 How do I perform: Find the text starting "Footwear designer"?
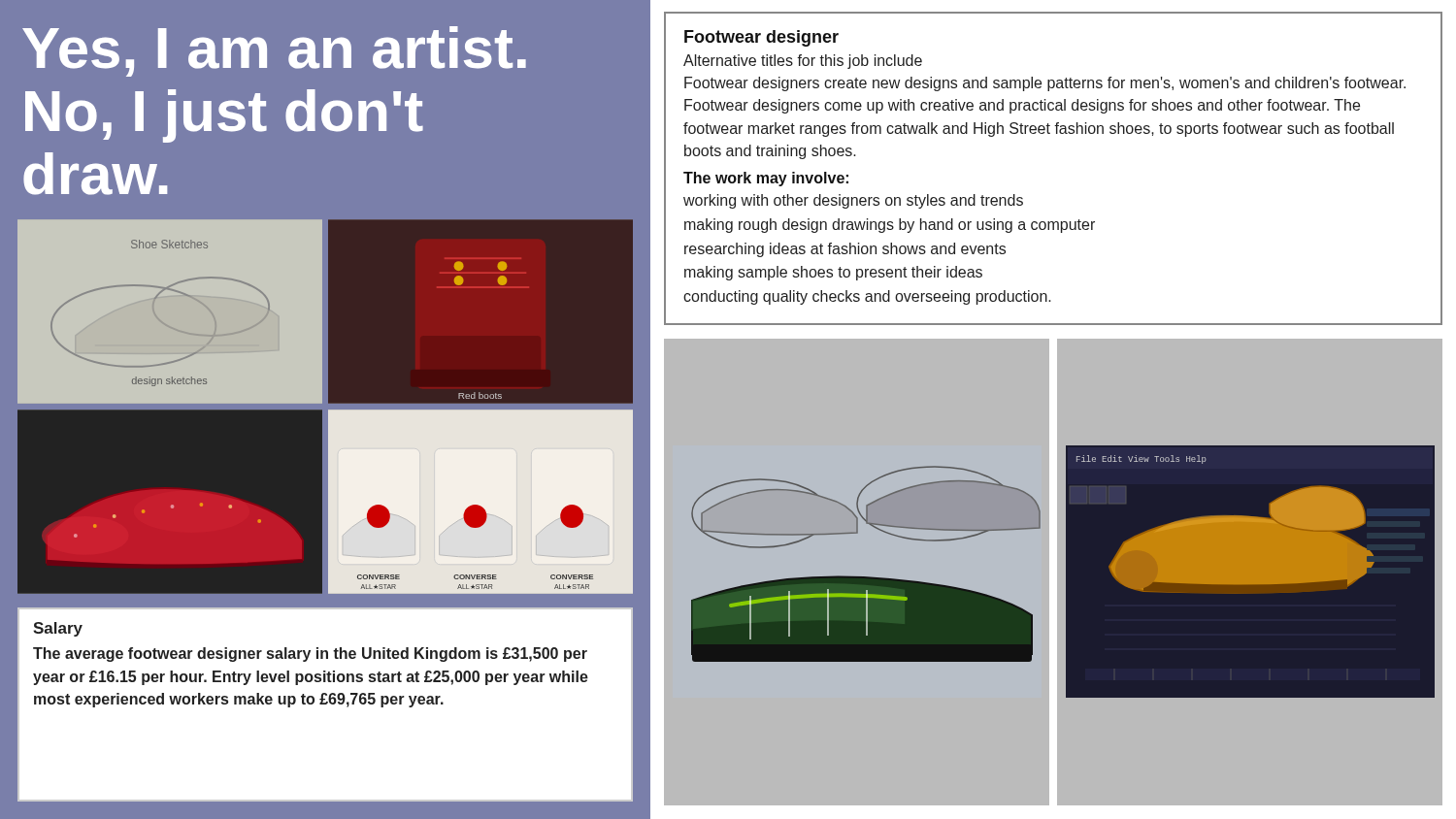coord(761,37)
